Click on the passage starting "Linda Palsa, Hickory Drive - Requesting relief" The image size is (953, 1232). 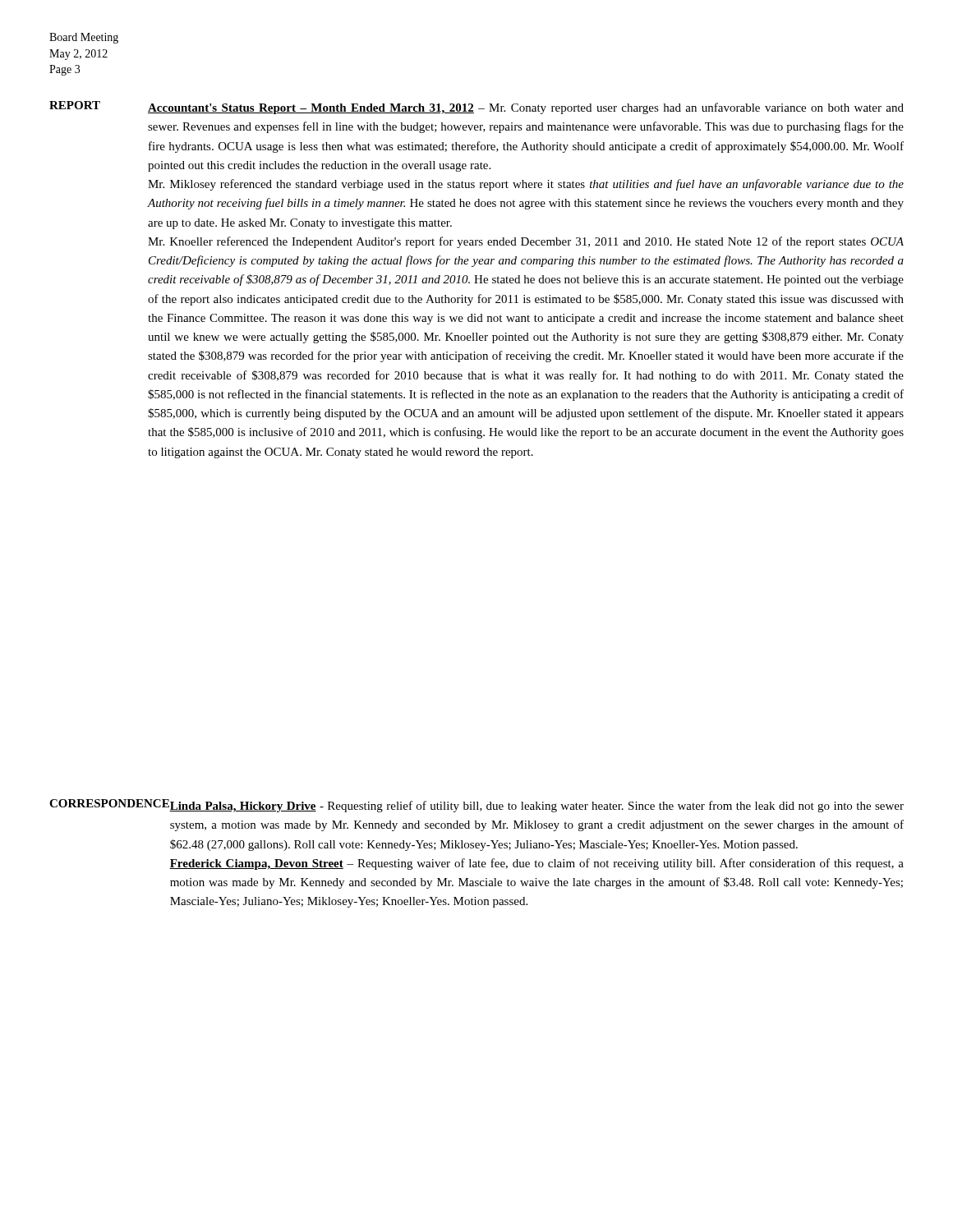(x=537, y=825)
